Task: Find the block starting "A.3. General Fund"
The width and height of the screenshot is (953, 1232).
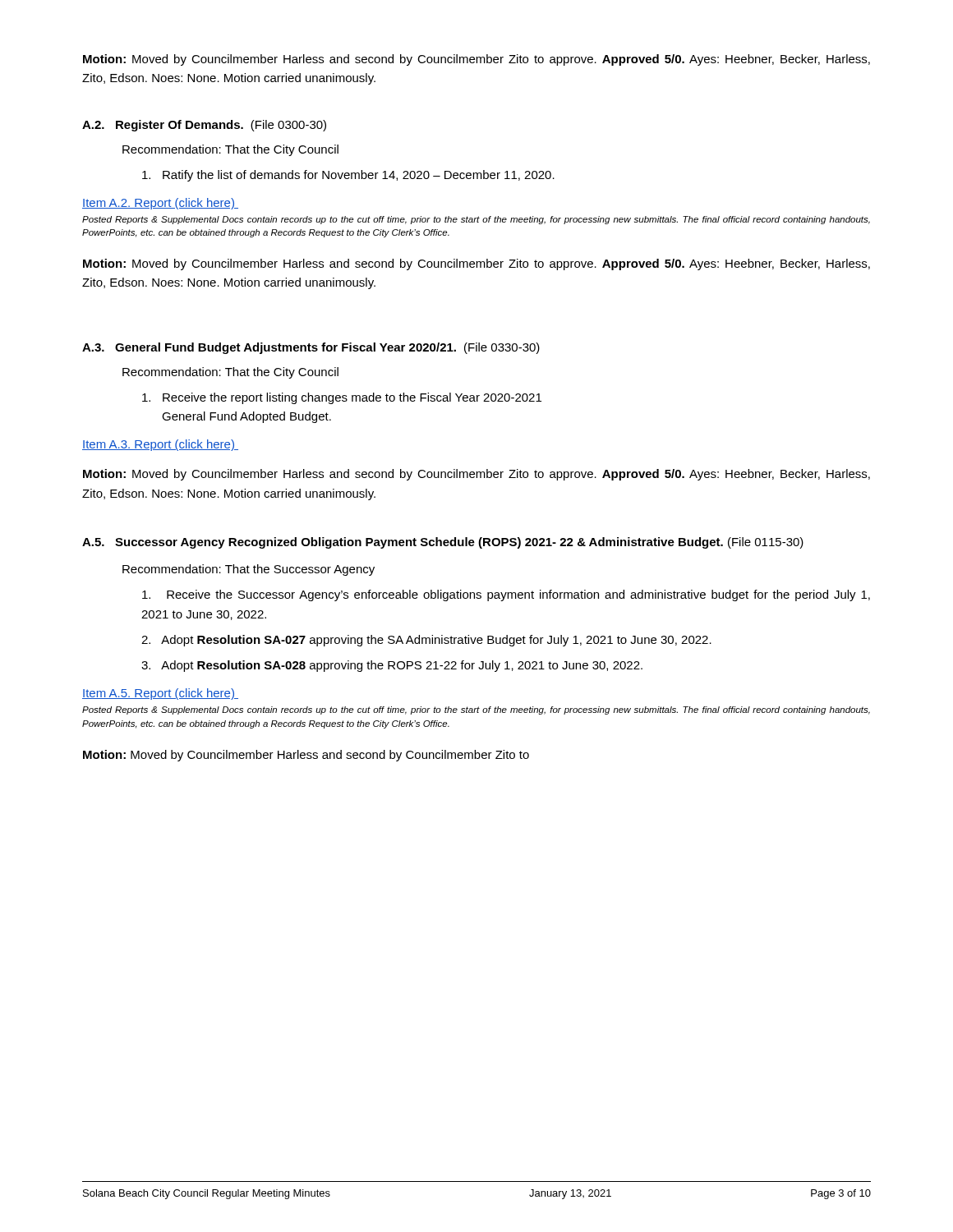Action: (311, 347)
